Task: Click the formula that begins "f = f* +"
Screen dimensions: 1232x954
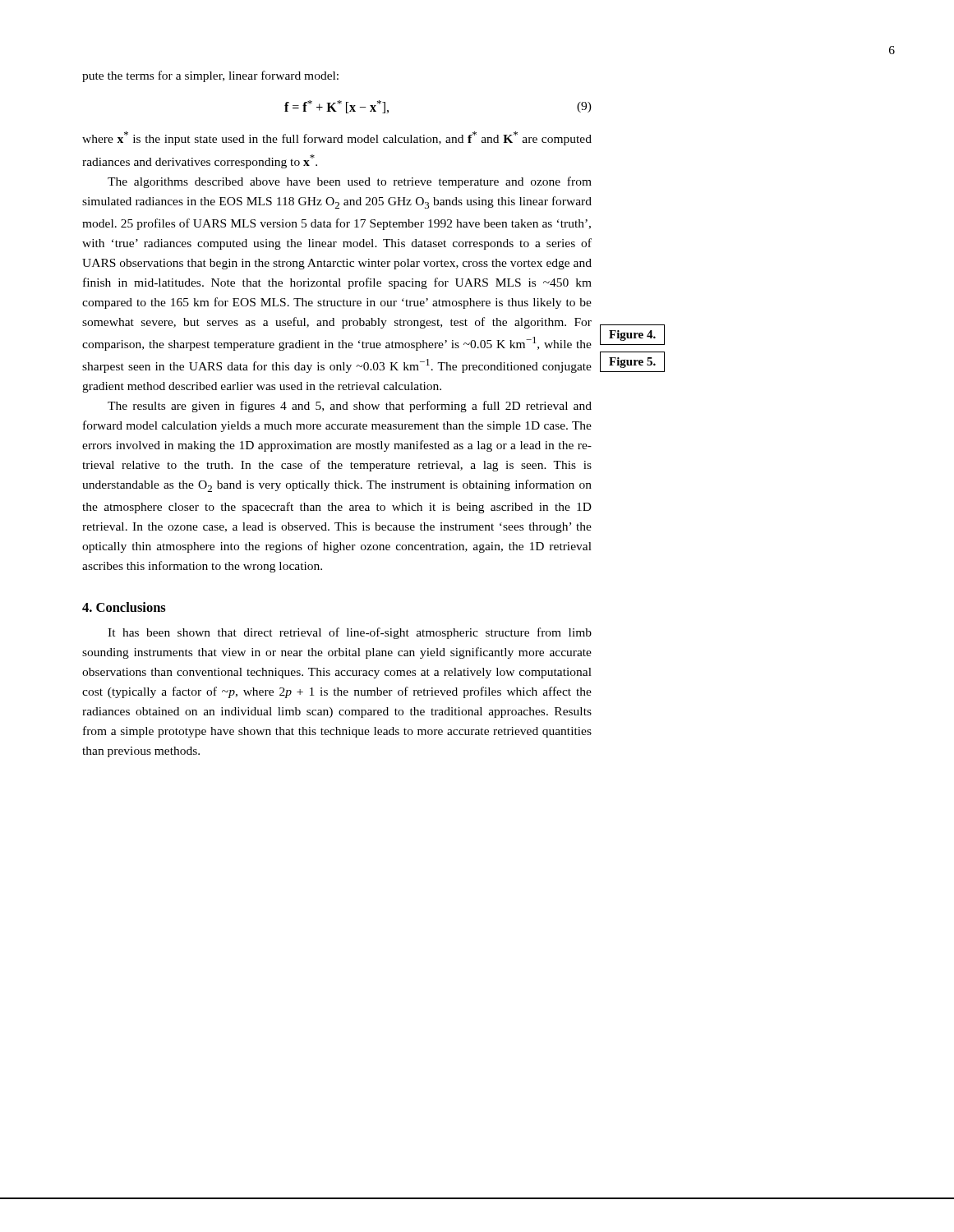Action: 333,108
